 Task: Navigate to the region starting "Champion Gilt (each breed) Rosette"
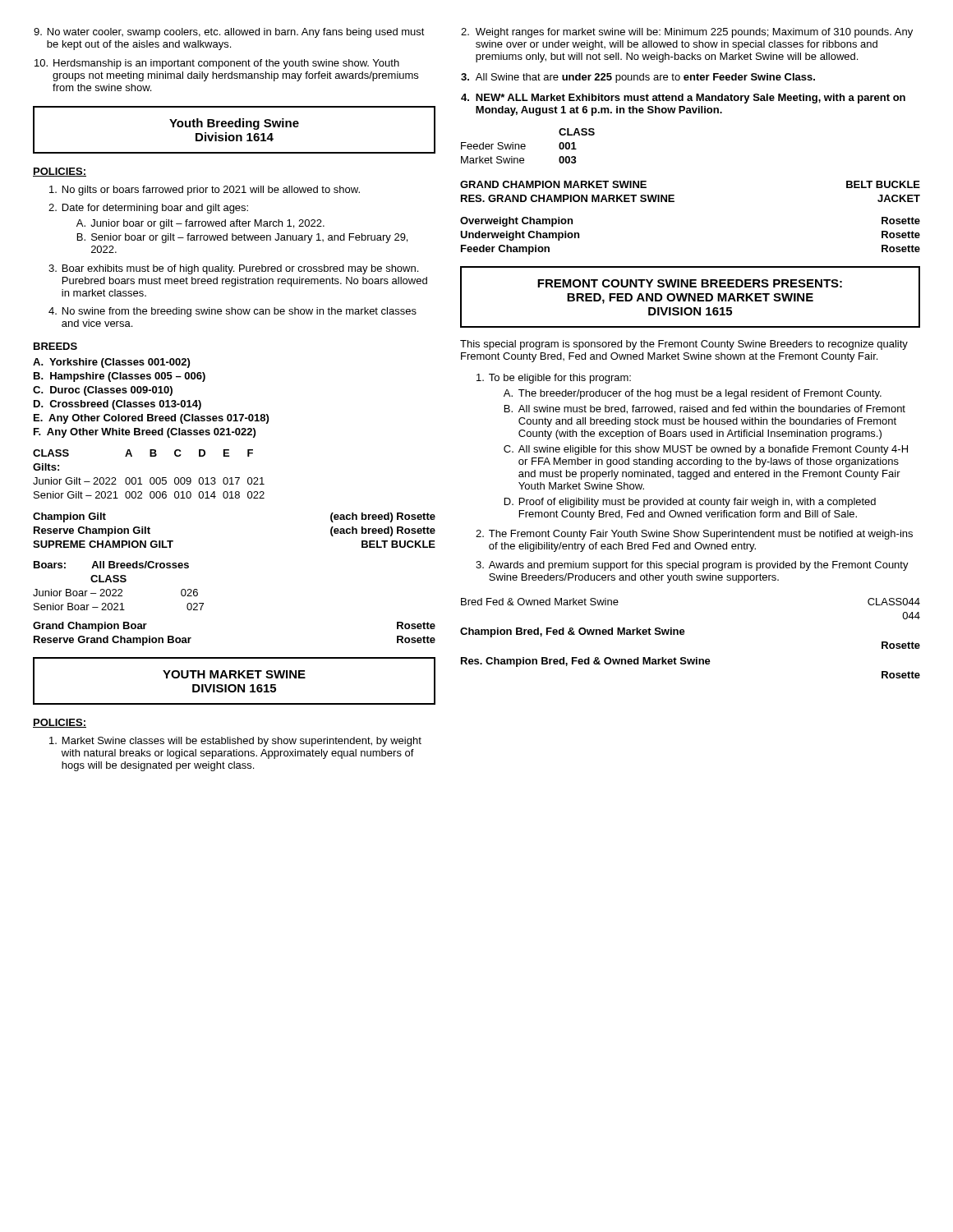(x=70, y=517)
